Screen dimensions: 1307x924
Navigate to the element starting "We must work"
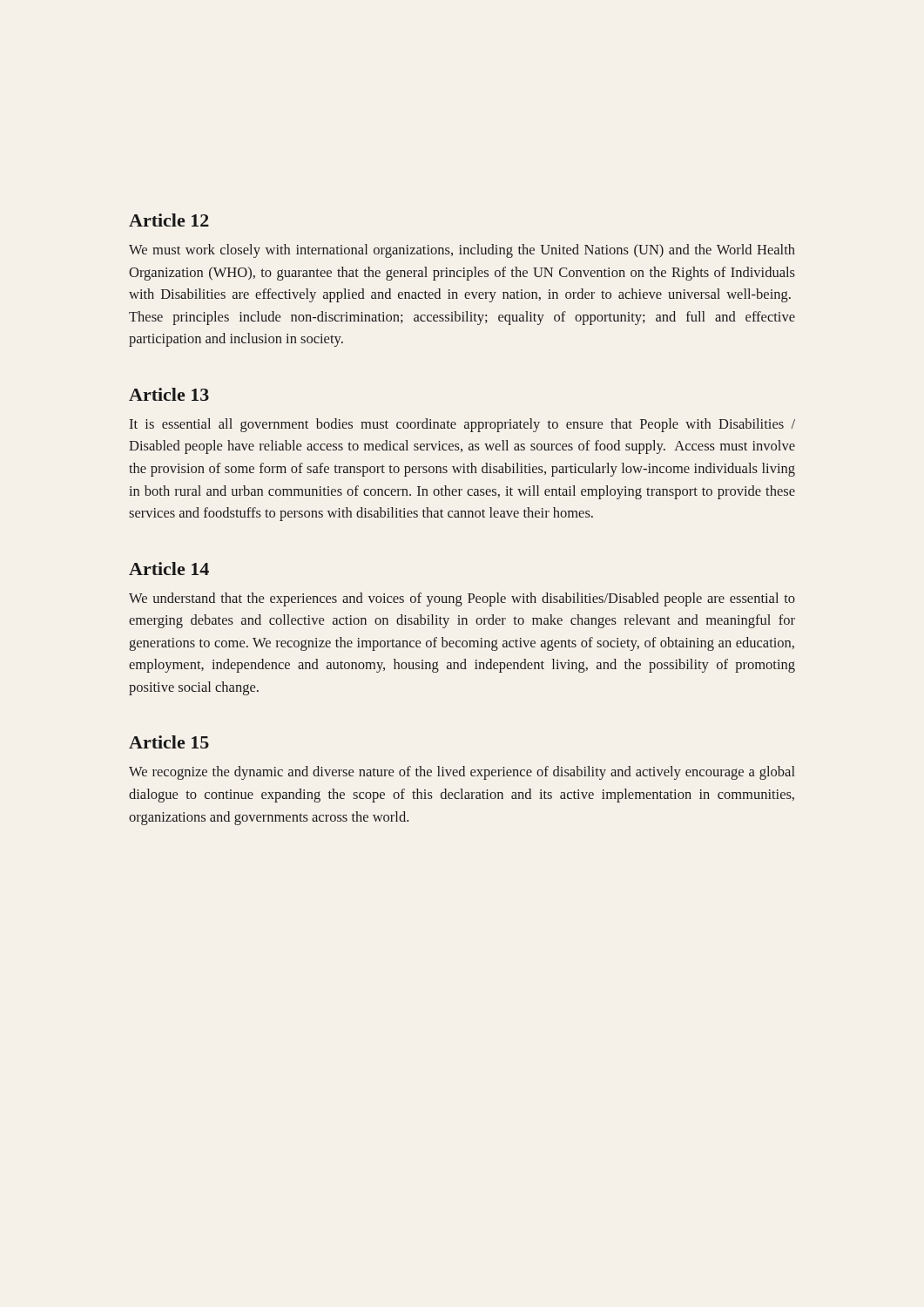click(462, 294)
